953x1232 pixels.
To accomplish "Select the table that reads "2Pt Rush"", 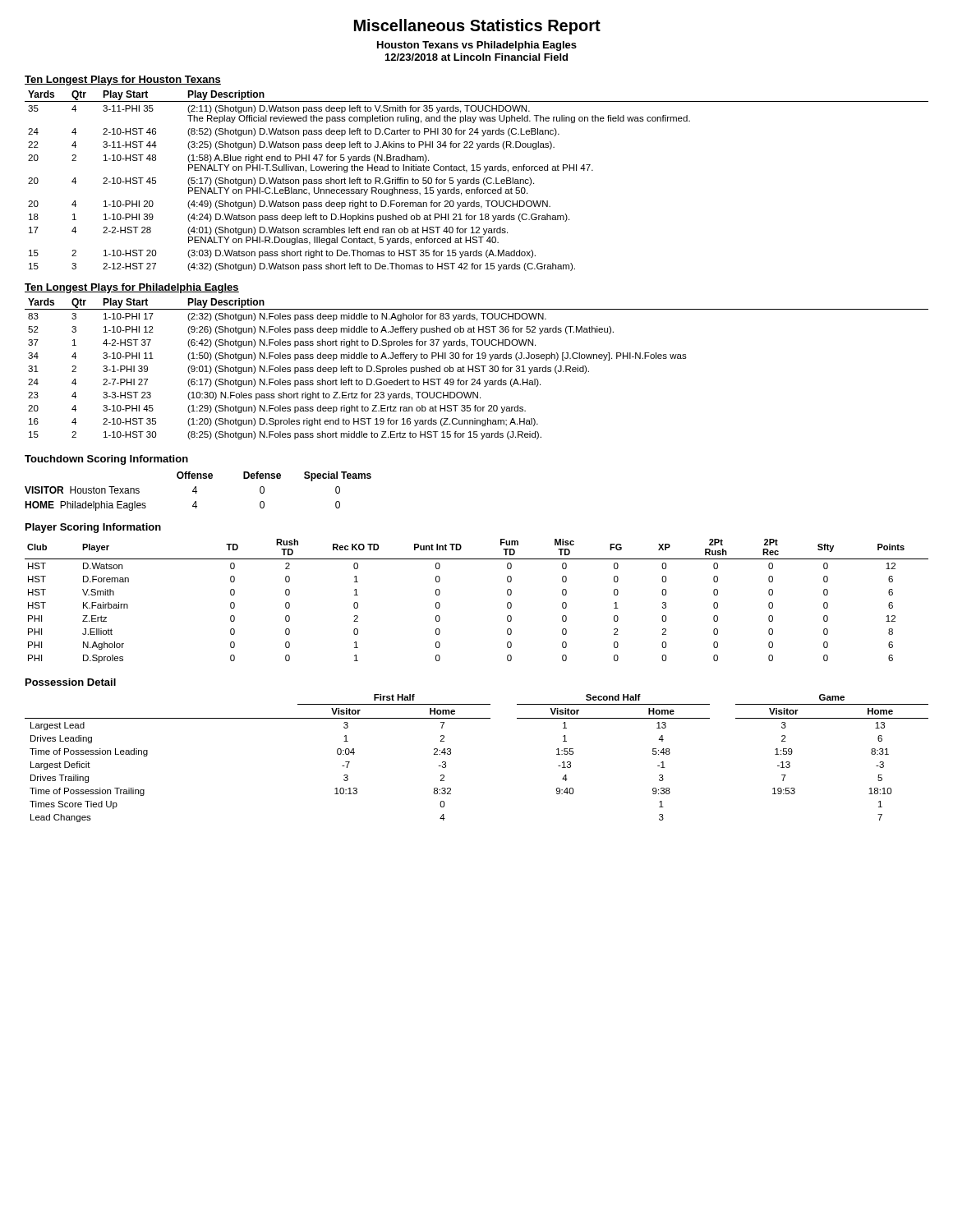I will point(476,593).
